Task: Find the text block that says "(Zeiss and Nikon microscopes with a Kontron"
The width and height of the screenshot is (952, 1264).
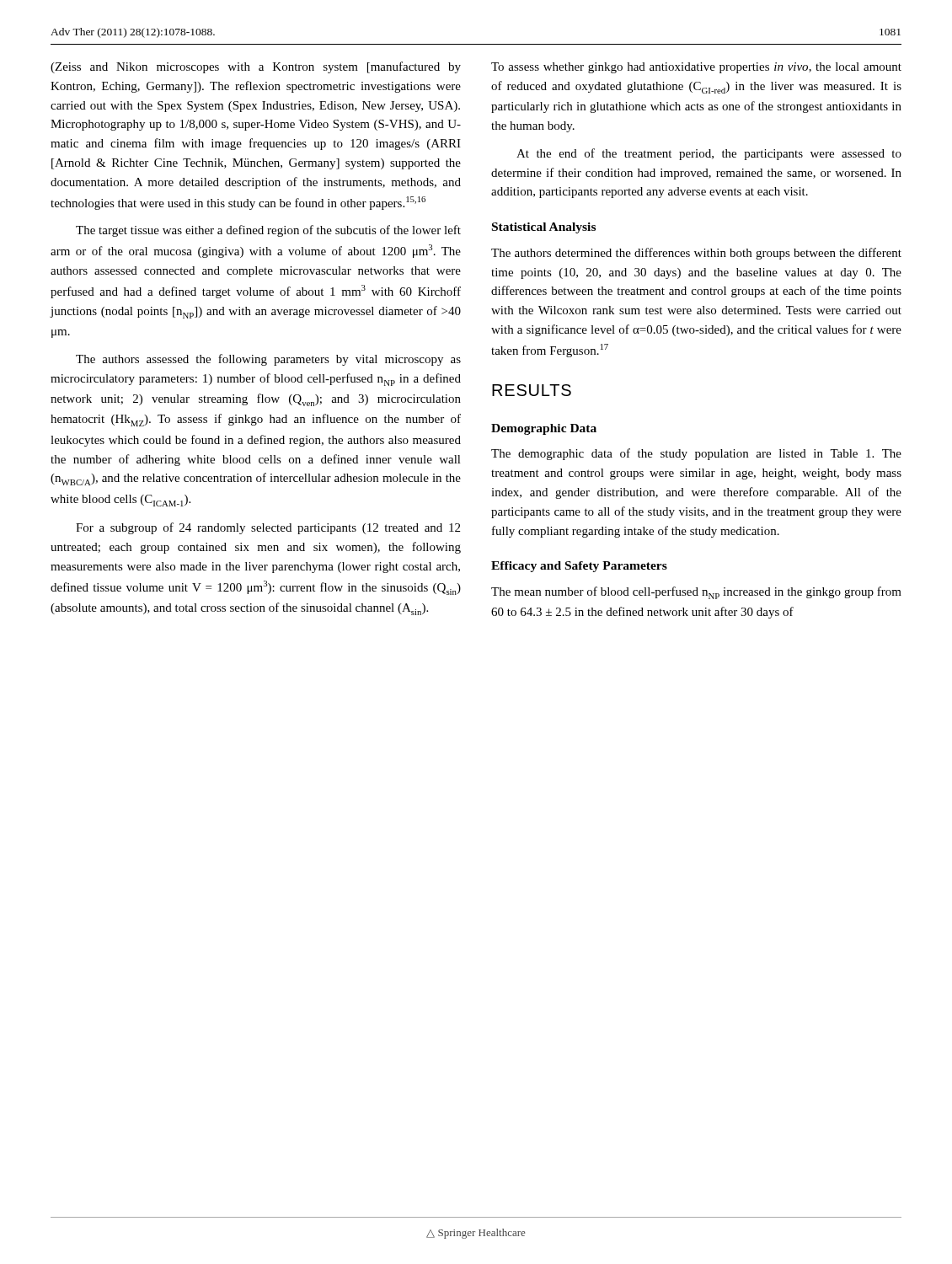Action: (x=256, y=135)
